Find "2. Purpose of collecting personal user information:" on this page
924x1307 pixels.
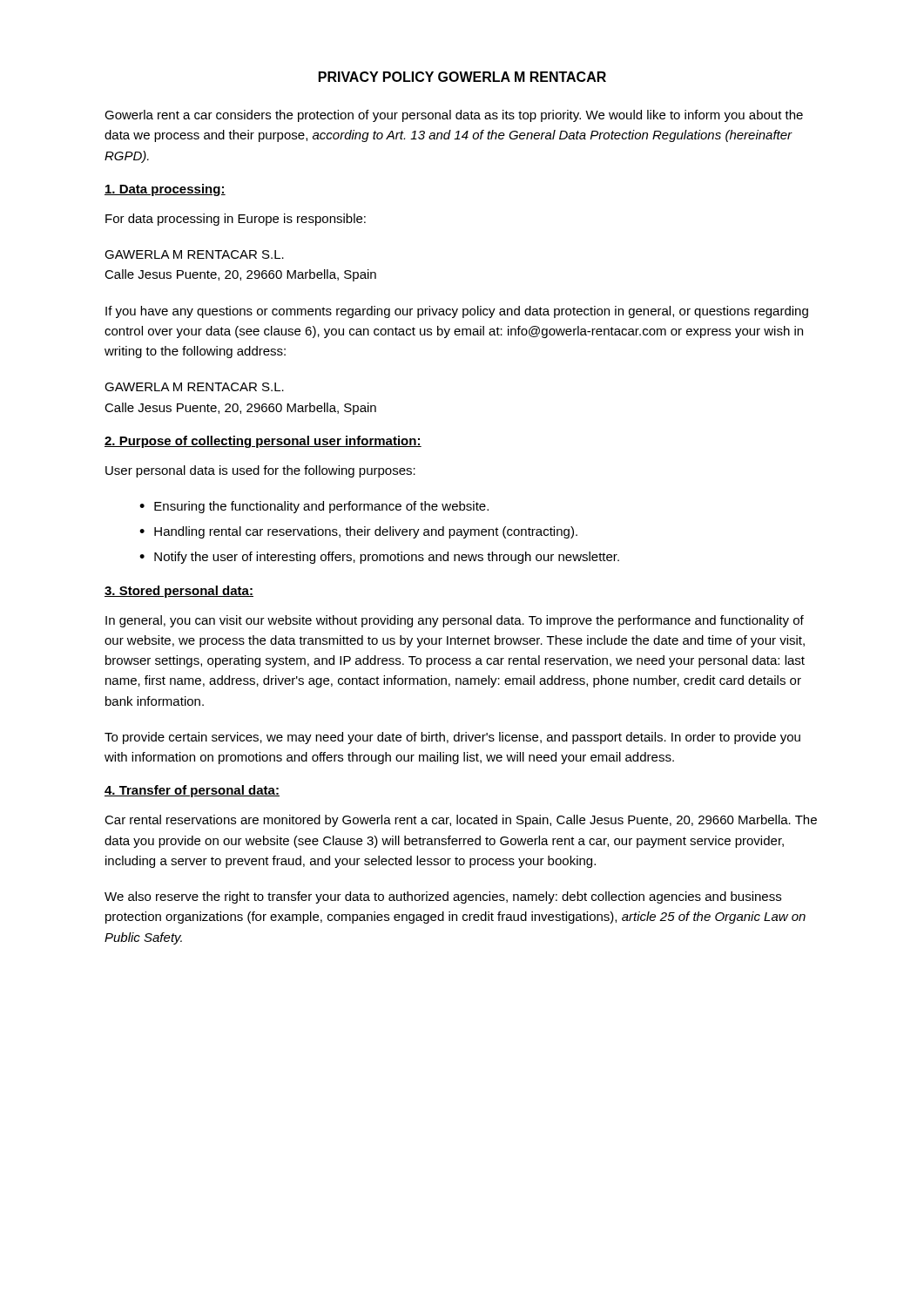[263, 440]
